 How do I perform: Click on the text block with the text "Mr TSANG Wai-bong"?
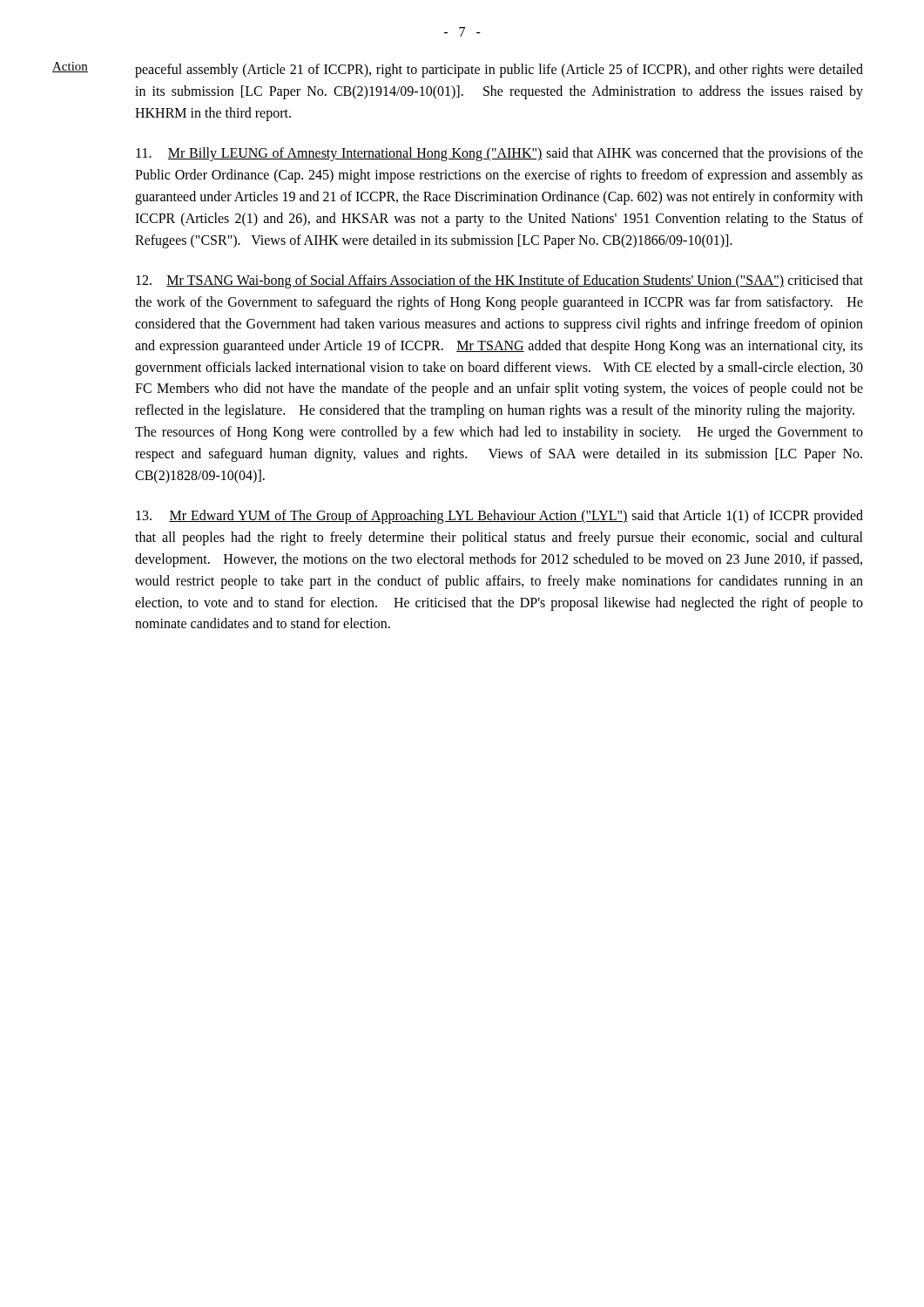pyautogui.click(x=499, y=378)
